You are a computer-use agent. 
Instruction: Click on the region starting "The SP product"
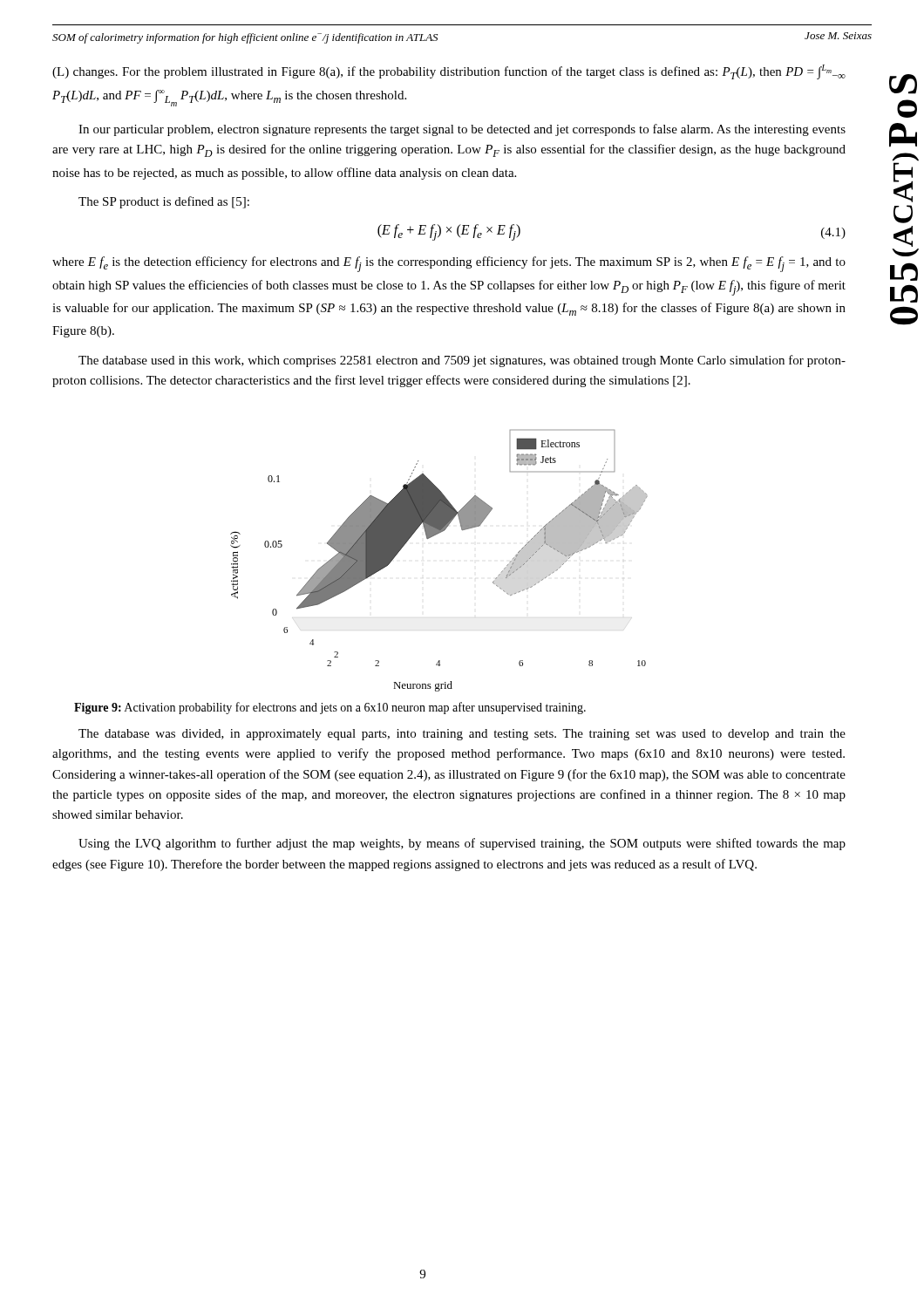pos(164,201)
